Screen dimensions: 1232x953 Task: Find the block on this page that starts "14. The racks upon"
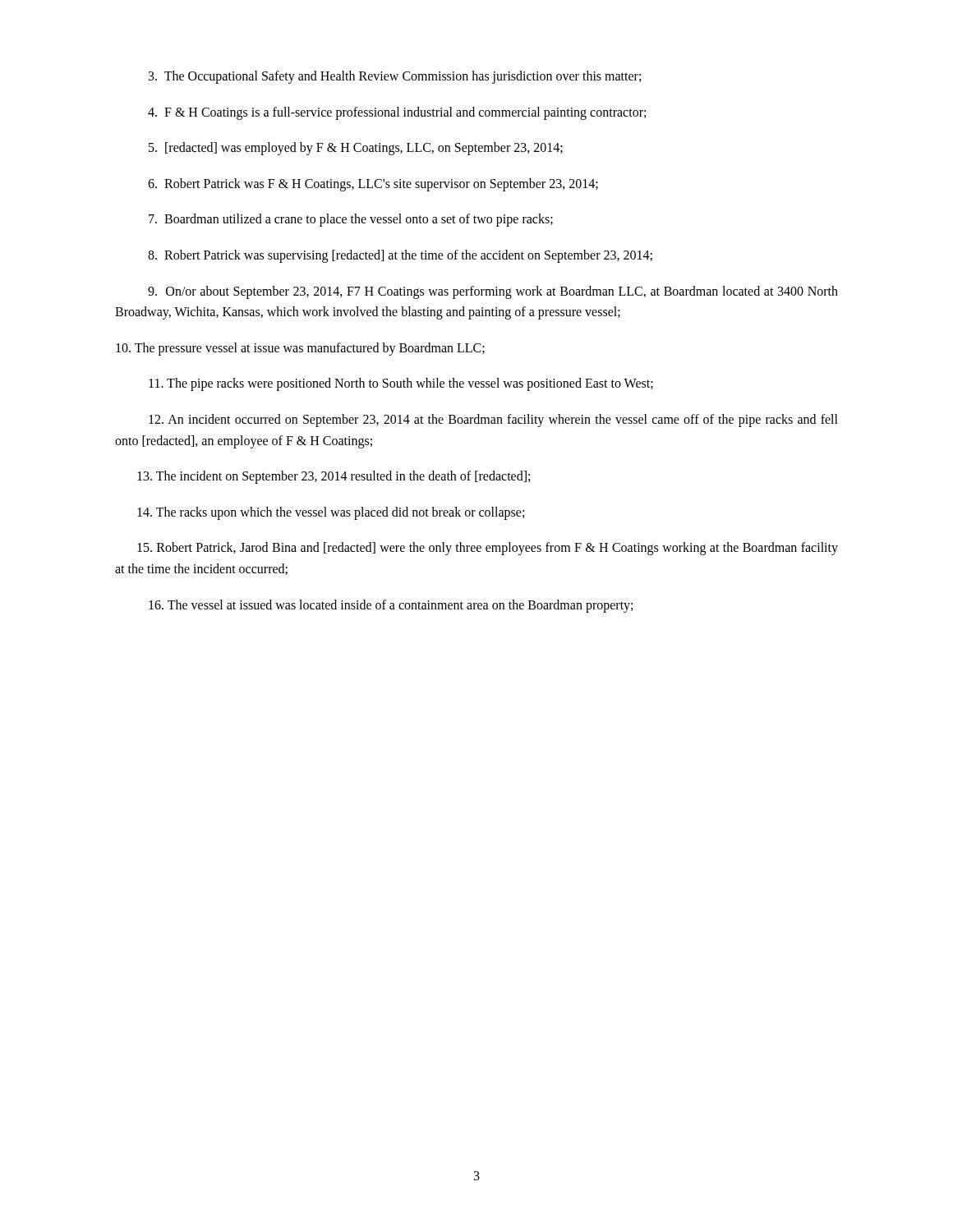pos(331,512)
